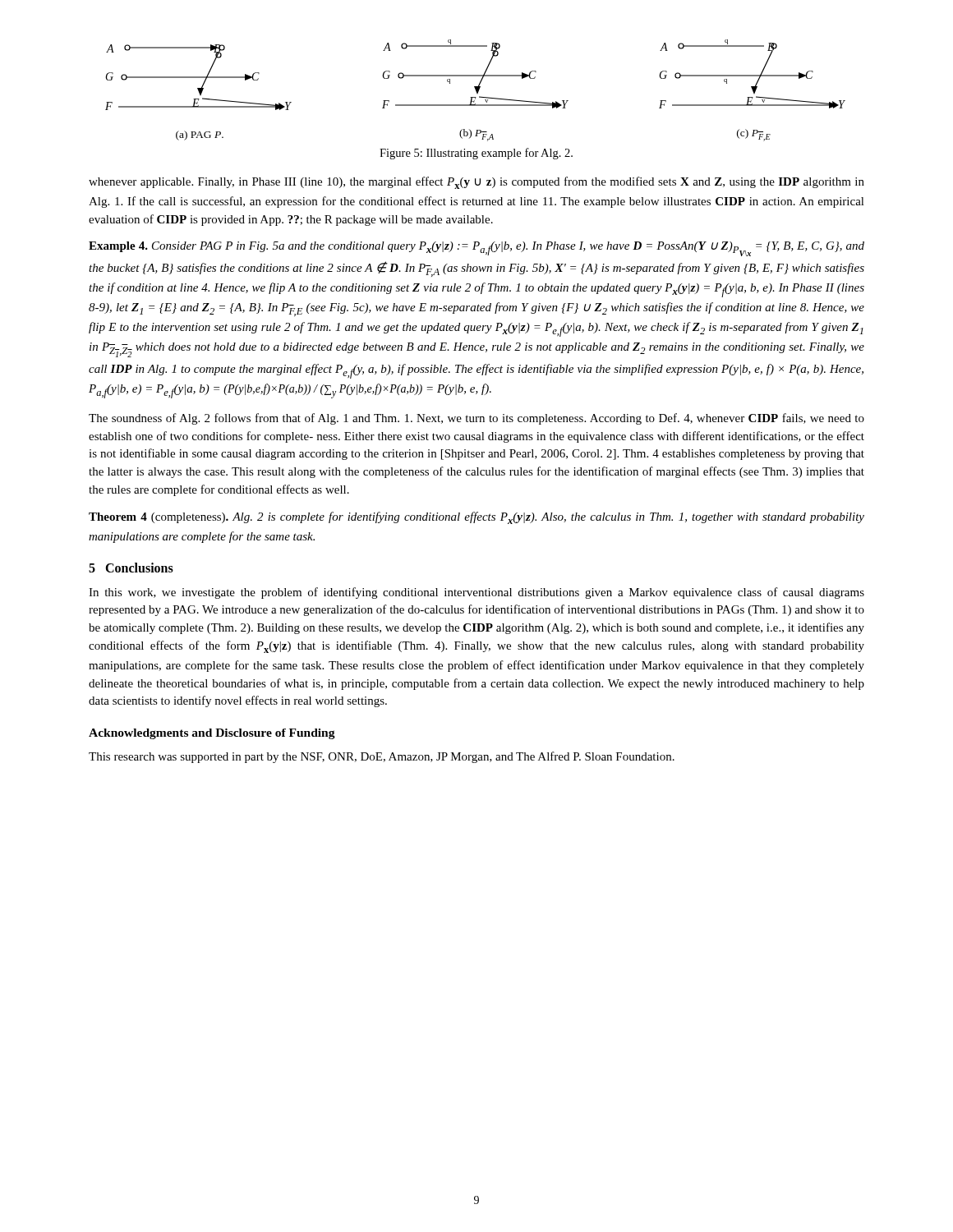The image size is (953, 1232).
Task: Locate the engineering diagram
Action: click(x=476, y=87)
